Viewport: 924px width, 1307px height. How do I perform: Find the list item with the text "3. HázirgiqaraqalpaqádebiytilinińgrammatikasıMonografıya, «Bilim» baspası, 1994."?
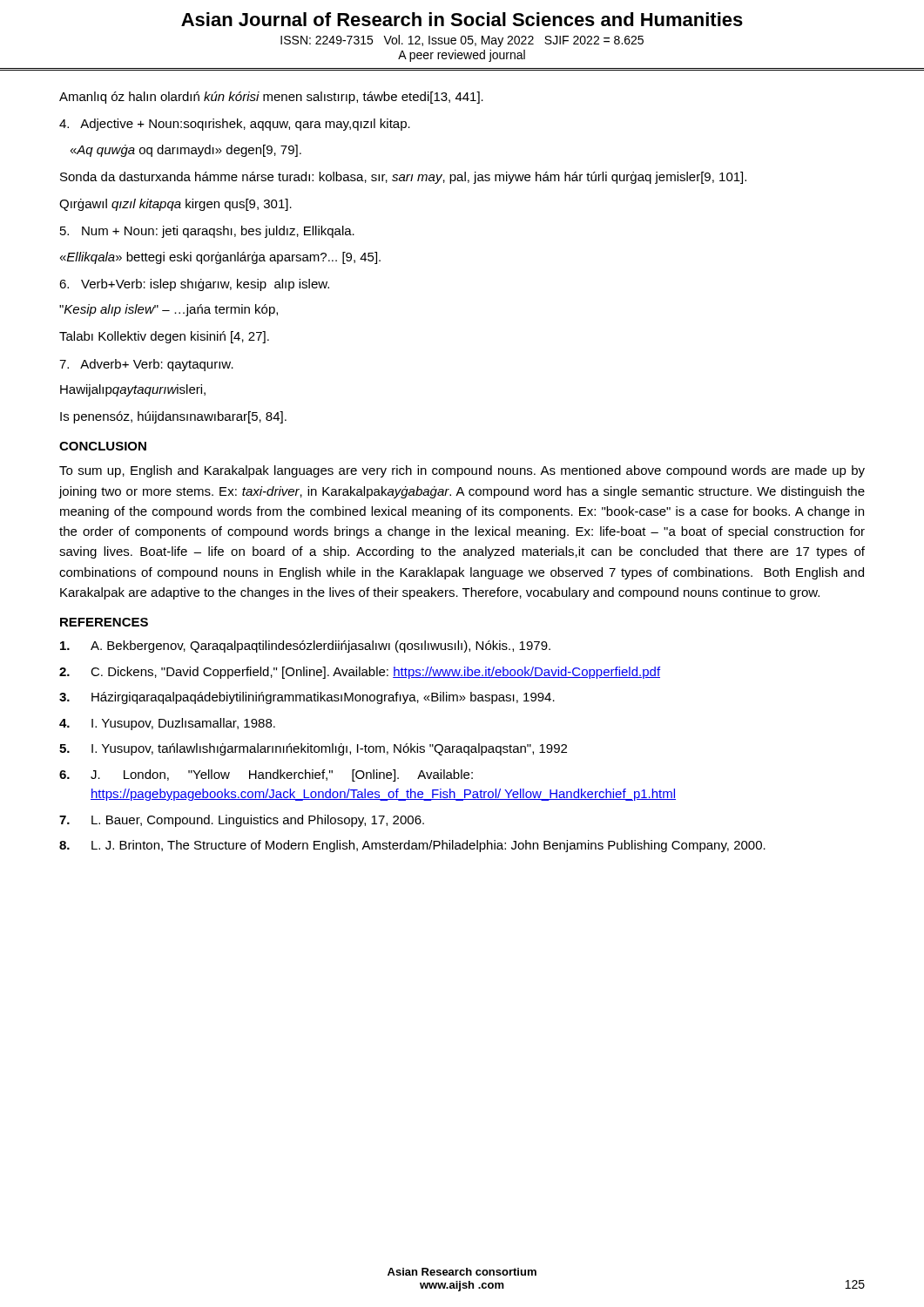click(462, 697)
